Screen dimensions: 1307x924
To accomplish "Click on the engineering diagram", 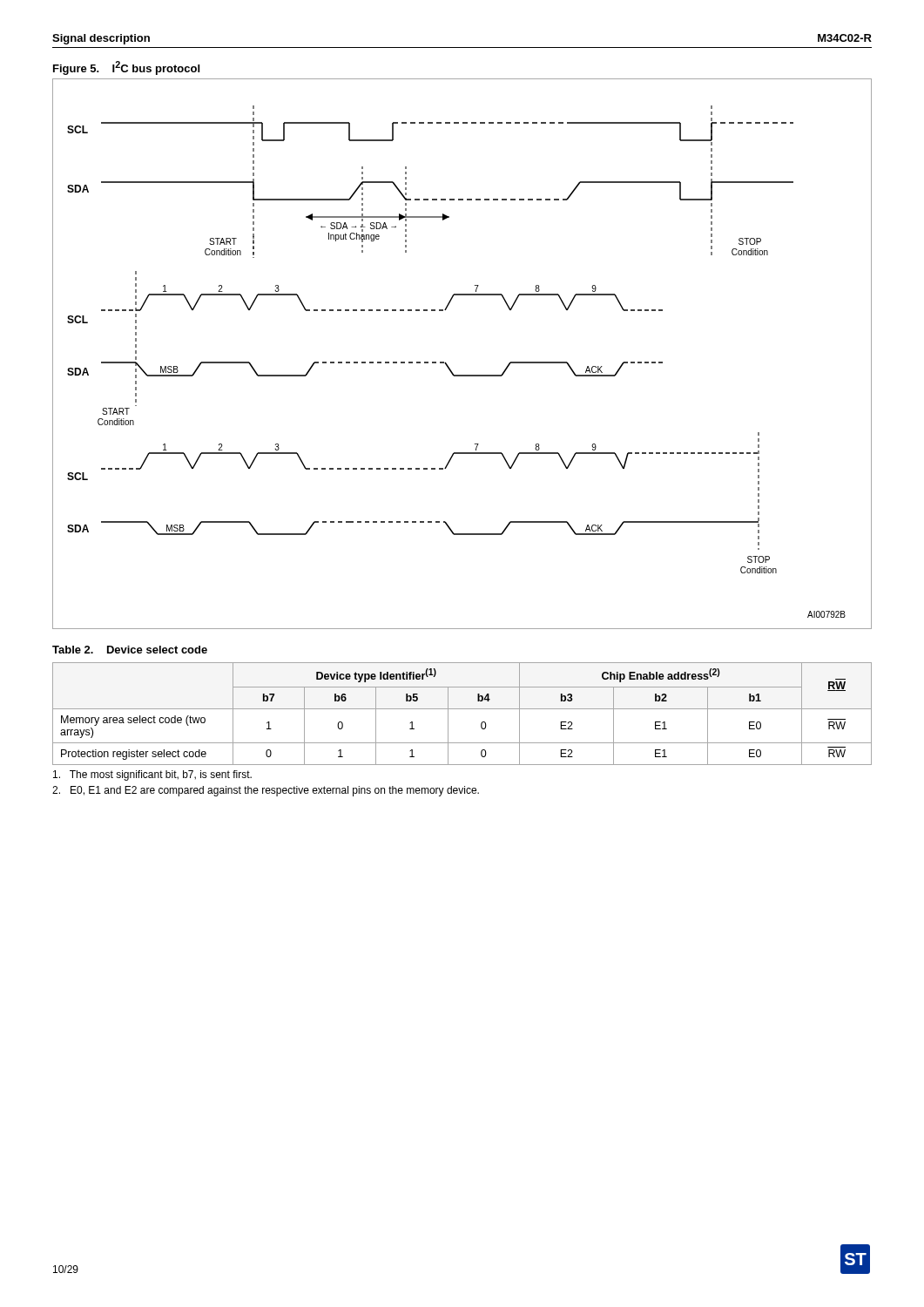I will click(462, 354).
